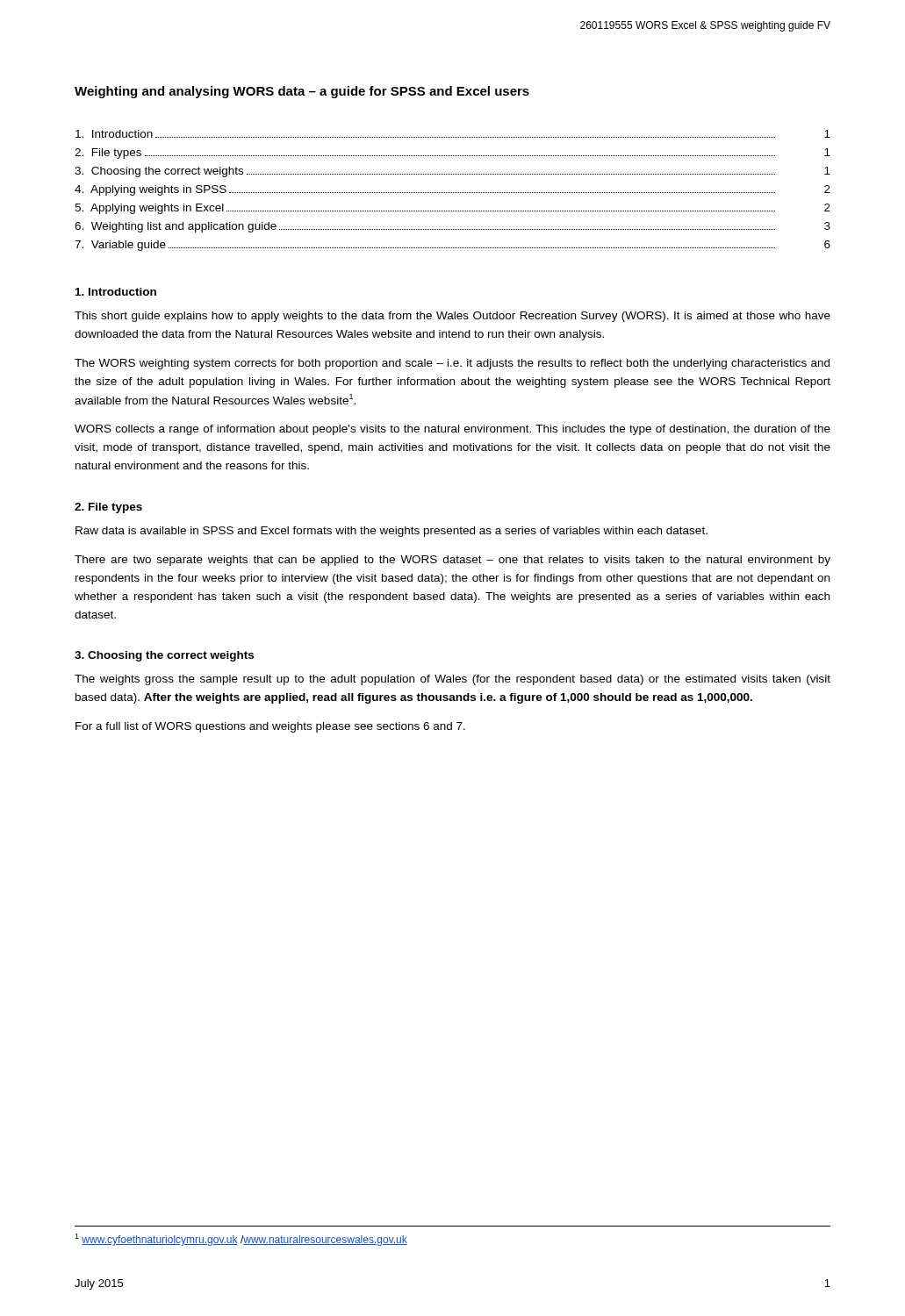
Task: Point to the block starting "This short guide explains how to apply weights"
Action: tap(452, 325)
